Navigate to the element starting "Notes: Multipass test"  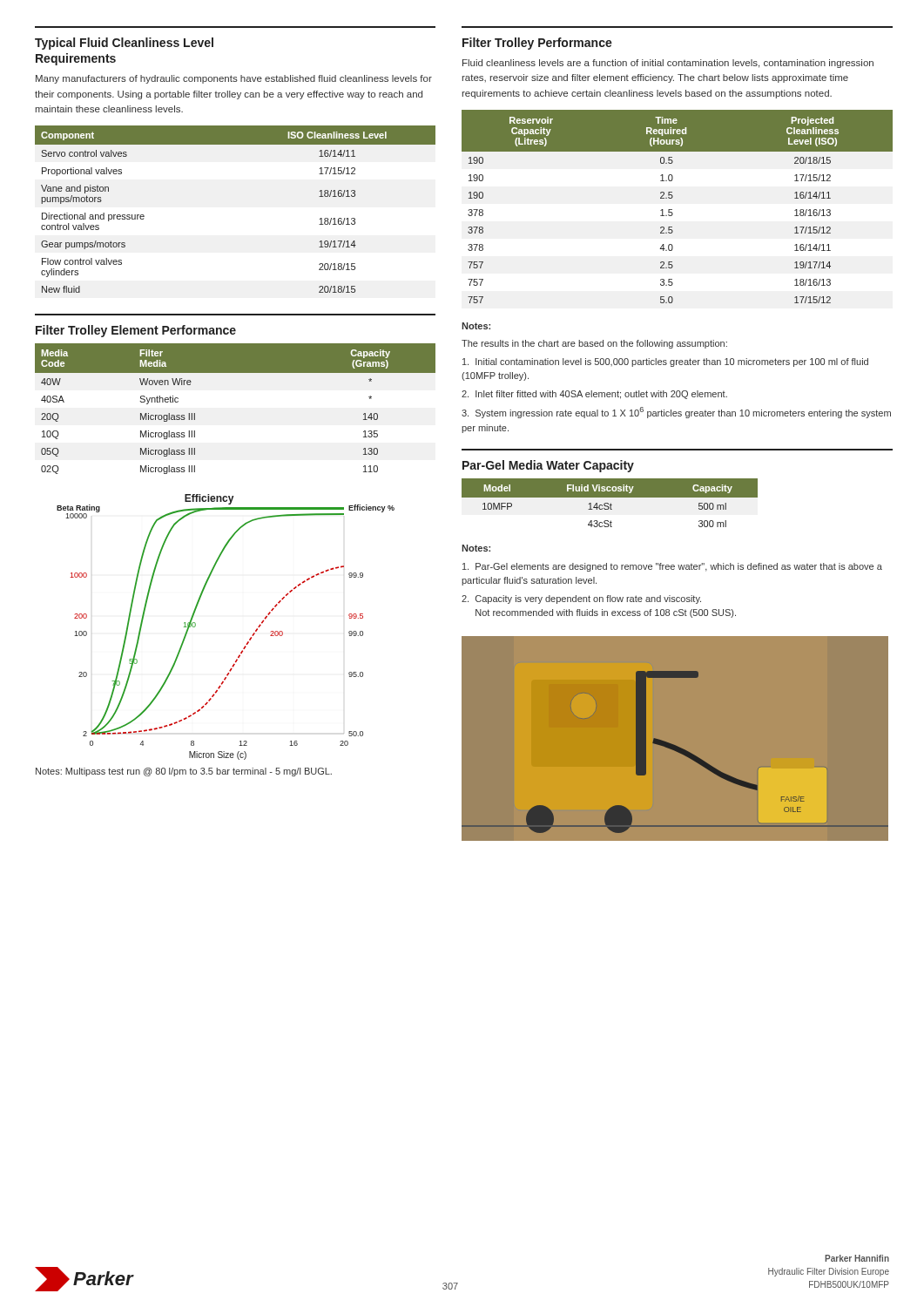pyautogui.click(x=184, y=771)
